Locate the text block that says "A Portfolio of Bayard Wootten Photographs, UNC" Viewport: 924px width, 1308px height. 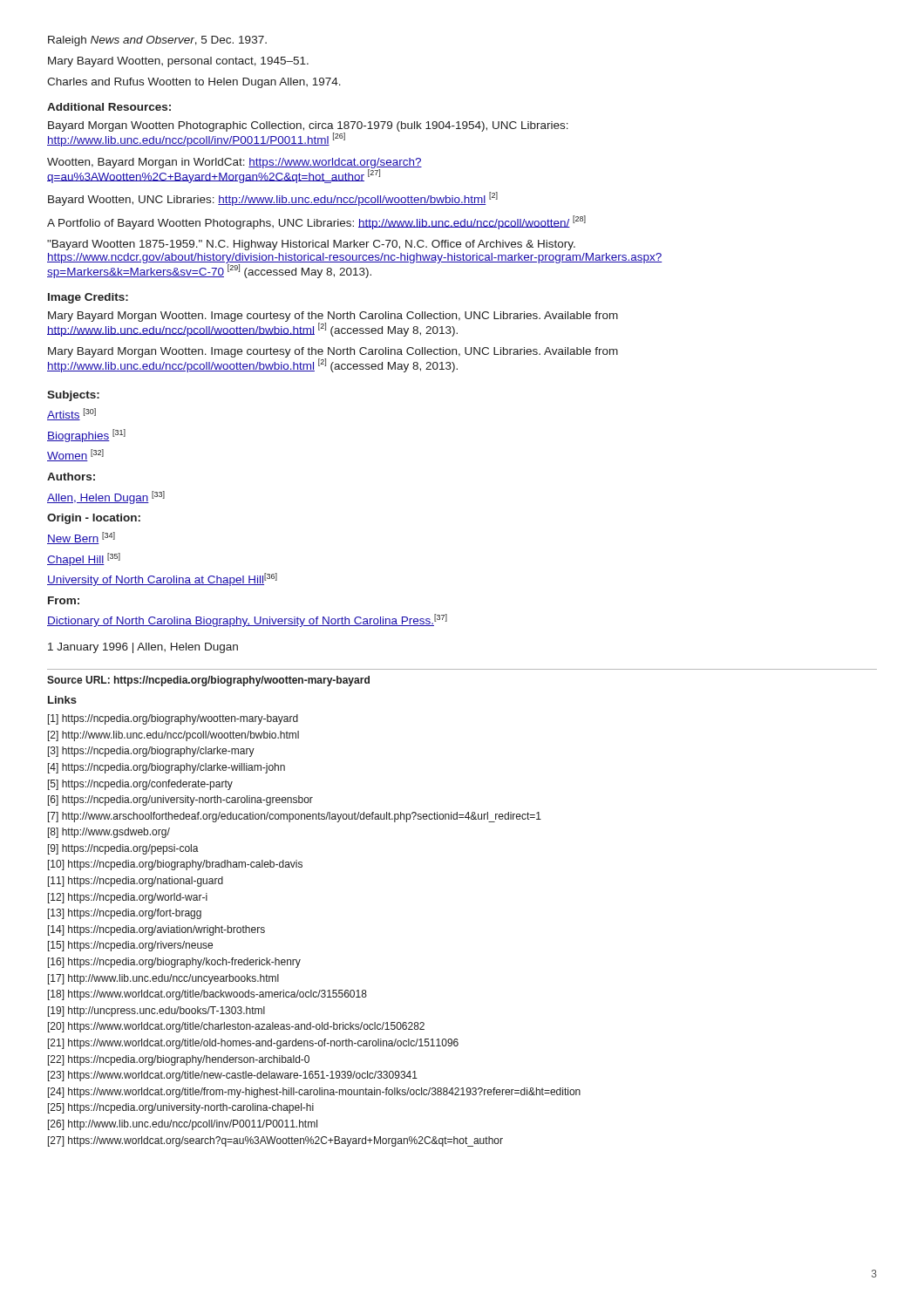[316, 221]
